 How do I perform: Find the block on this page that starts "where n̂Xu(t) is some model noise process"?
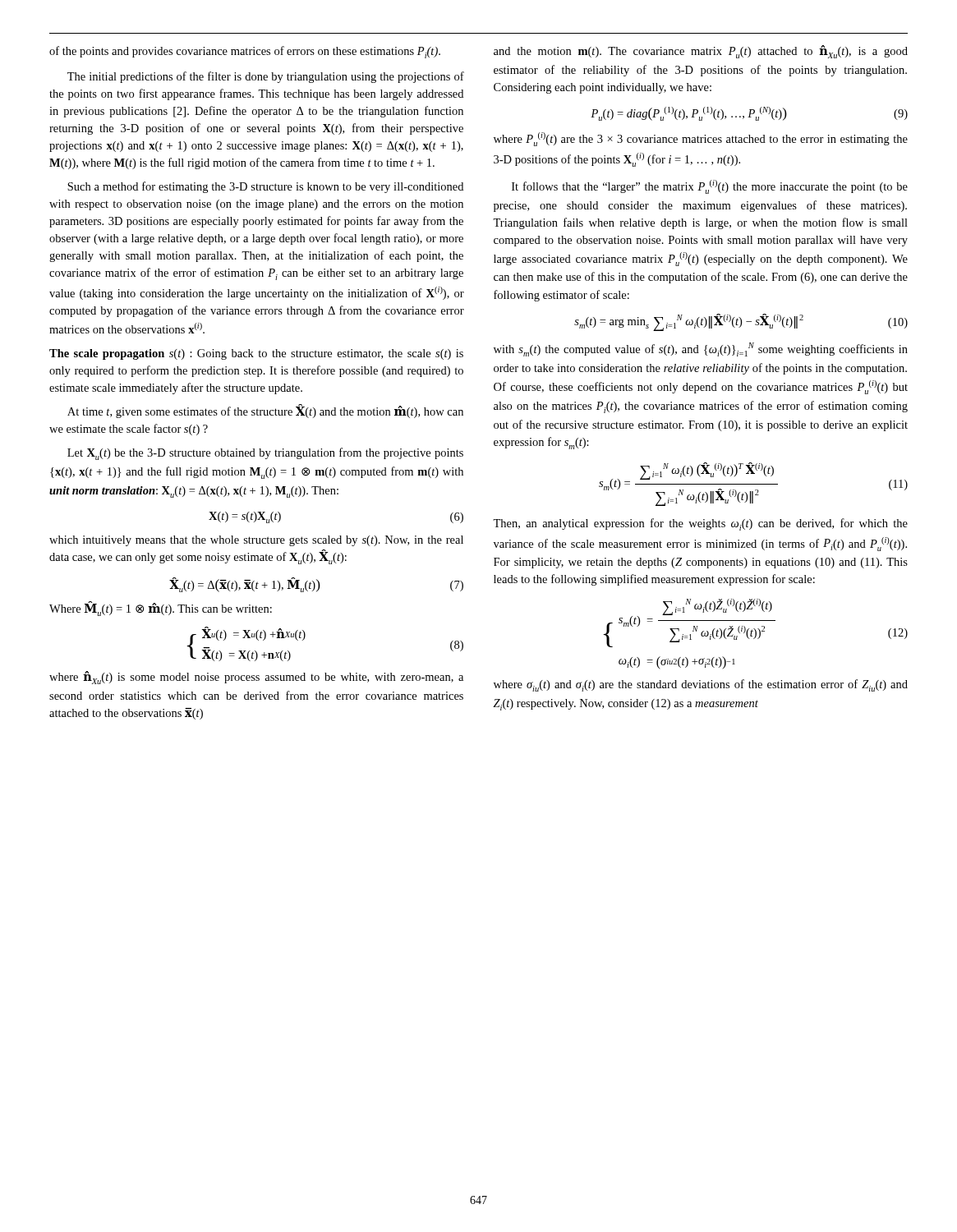256,695
